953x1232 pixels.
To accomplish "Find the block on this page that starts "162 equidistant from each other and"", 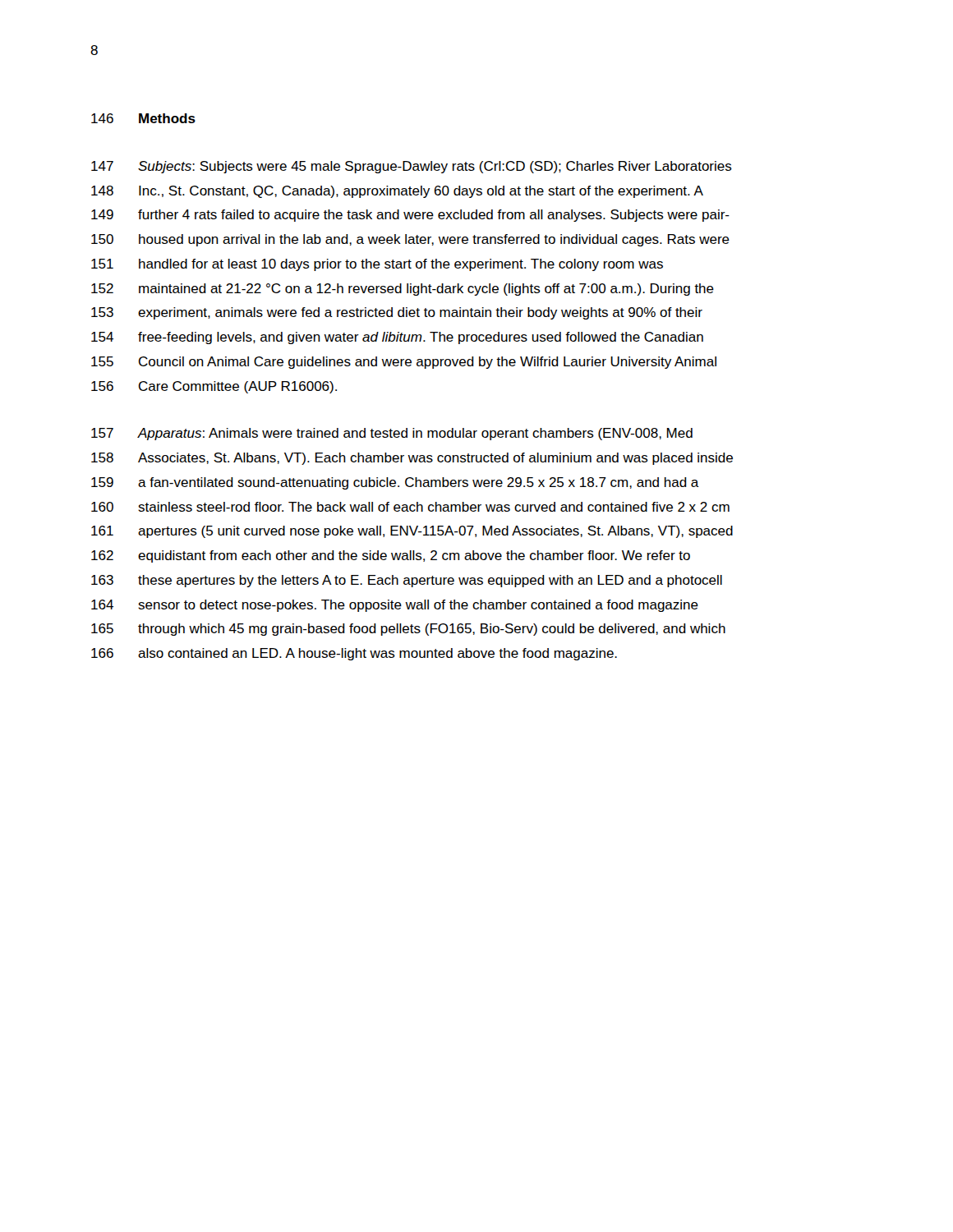I will click(476, 556).
